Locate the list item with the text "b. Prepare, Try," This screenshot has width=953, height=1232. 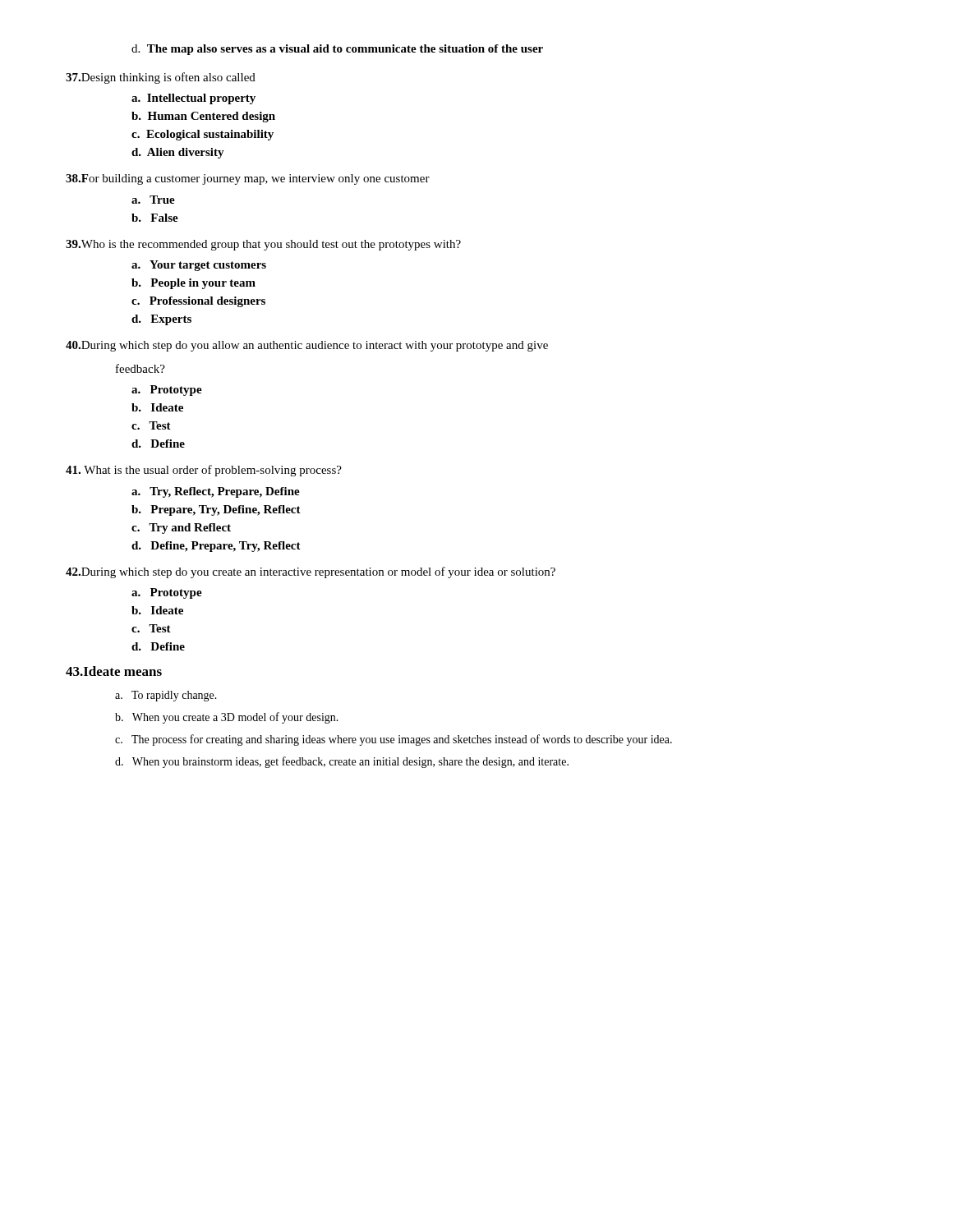(x=216, y=509)
